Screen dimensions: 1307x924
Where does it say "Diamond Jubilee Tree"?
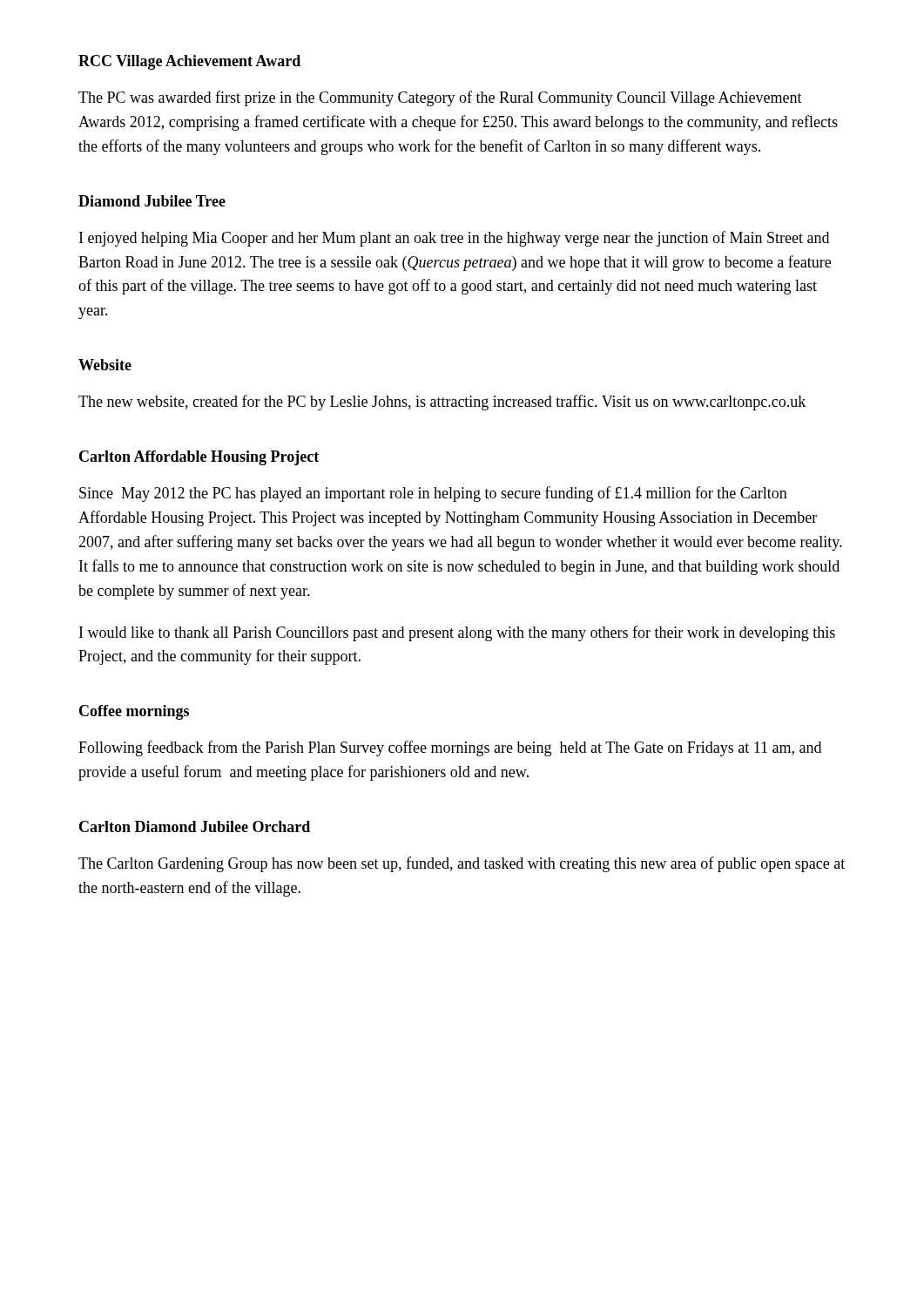152,201
